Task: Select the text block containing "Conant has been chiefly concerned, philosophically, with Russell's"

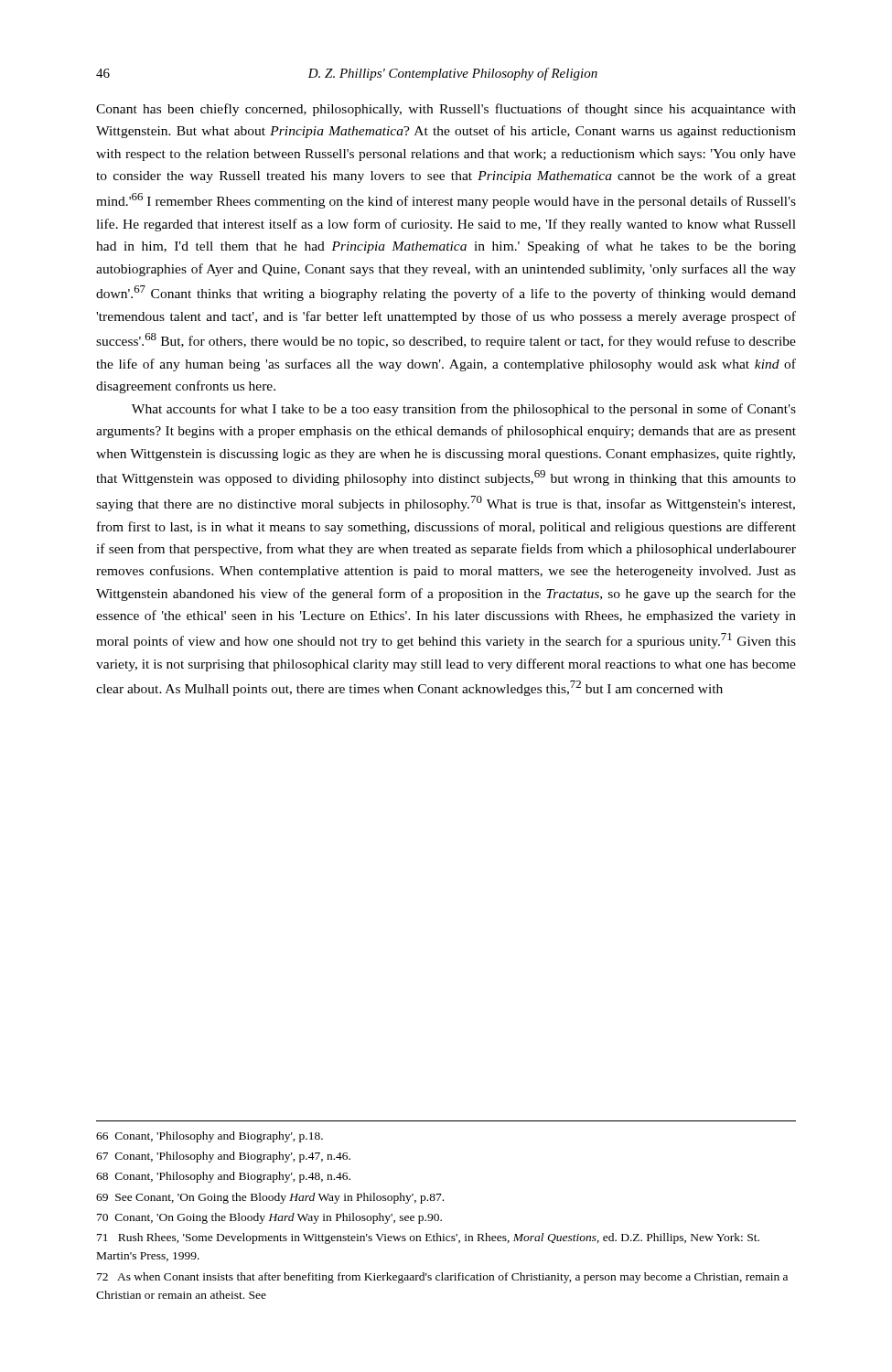Action: [x=446, y=248]
